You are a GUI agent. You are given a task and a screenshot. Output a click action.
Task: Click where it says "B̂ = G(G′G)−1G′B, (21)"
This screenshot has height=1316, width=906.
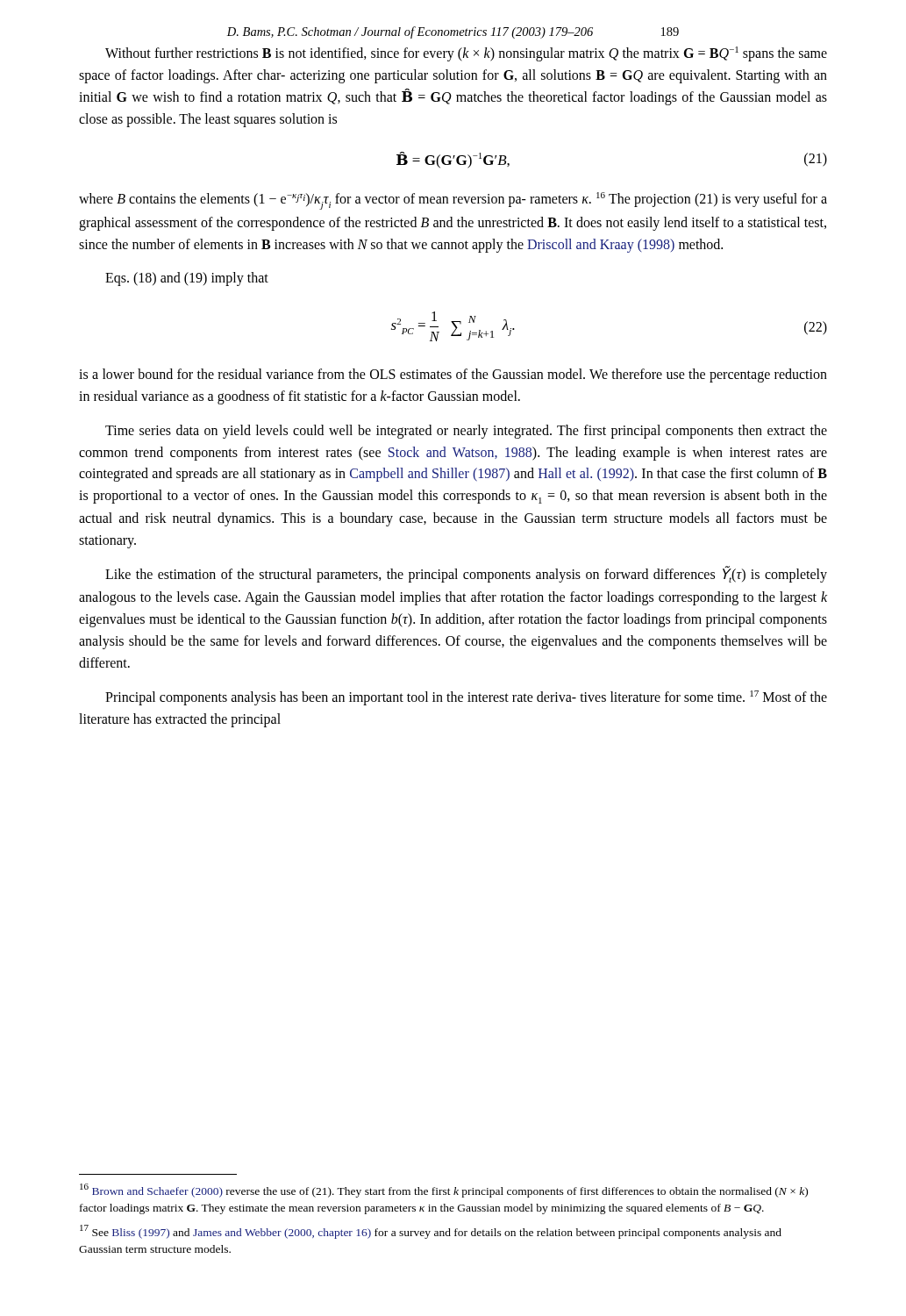453,159
